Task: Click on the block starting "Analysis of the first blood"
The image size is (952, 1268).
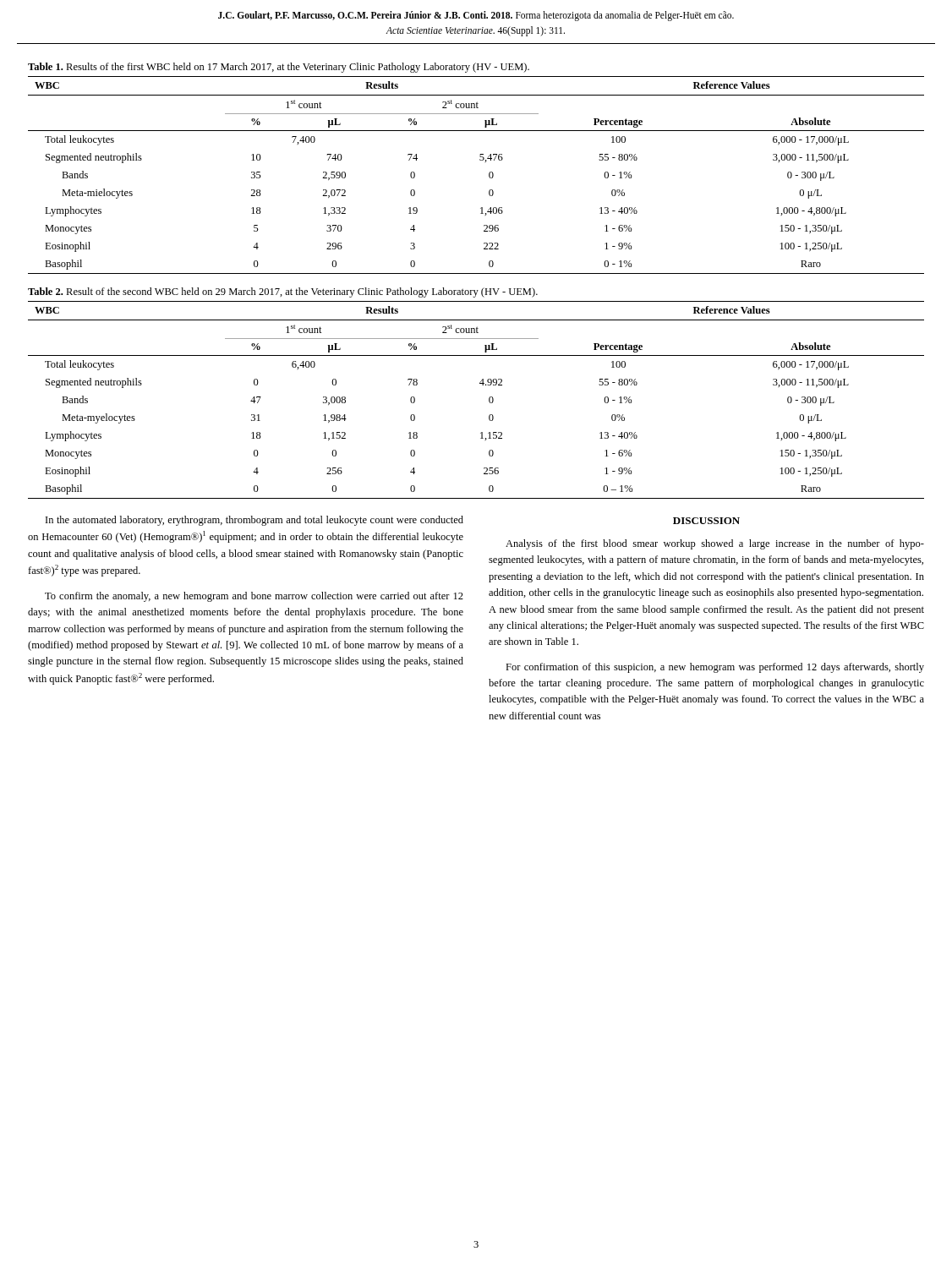Action: coord(706,593)
